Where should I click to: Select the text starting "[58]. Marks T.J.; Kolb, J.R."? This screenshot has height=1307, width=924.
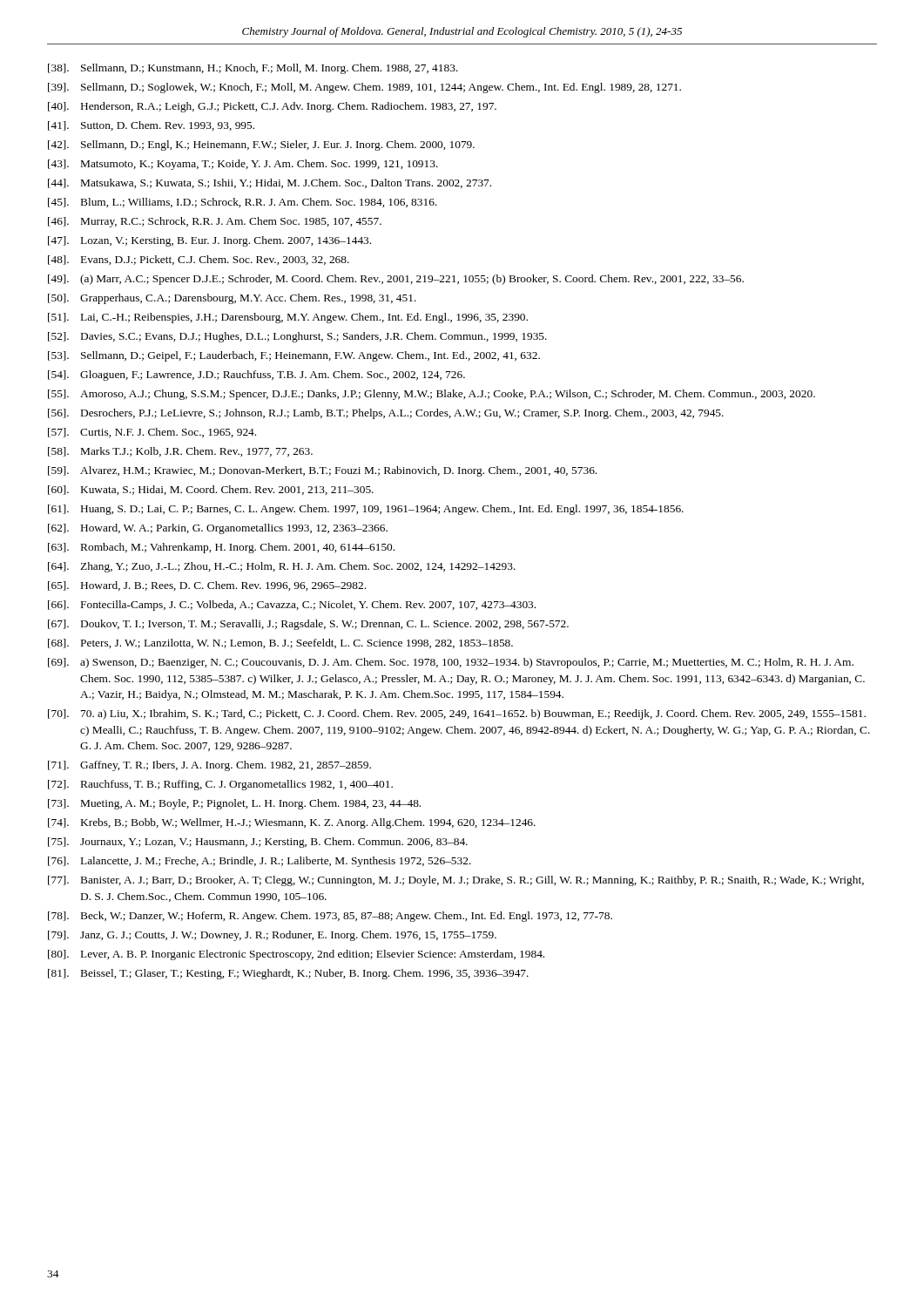tap(180, 452)
